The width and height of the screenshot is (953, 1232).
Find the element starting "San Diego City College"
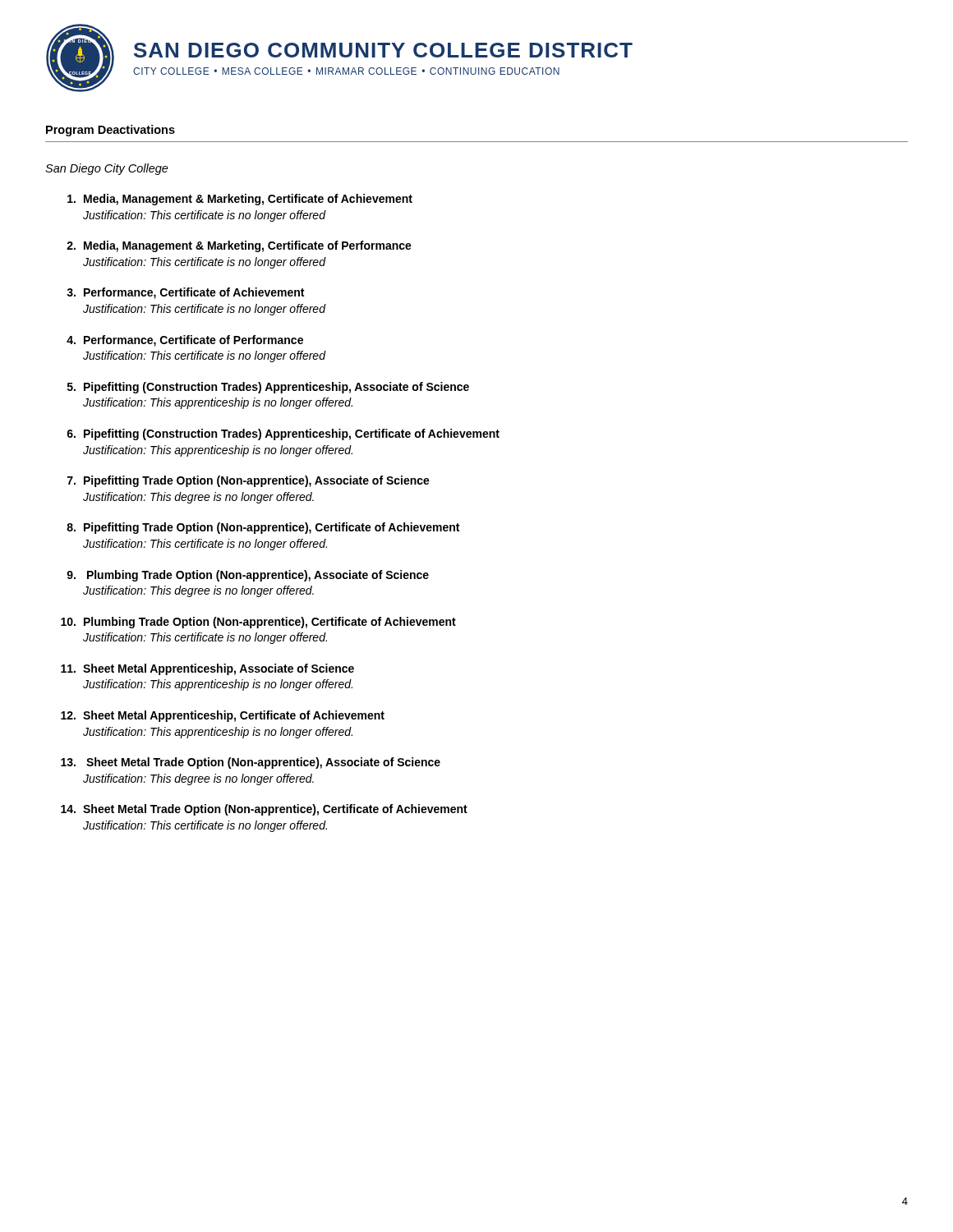pos(107,168)
